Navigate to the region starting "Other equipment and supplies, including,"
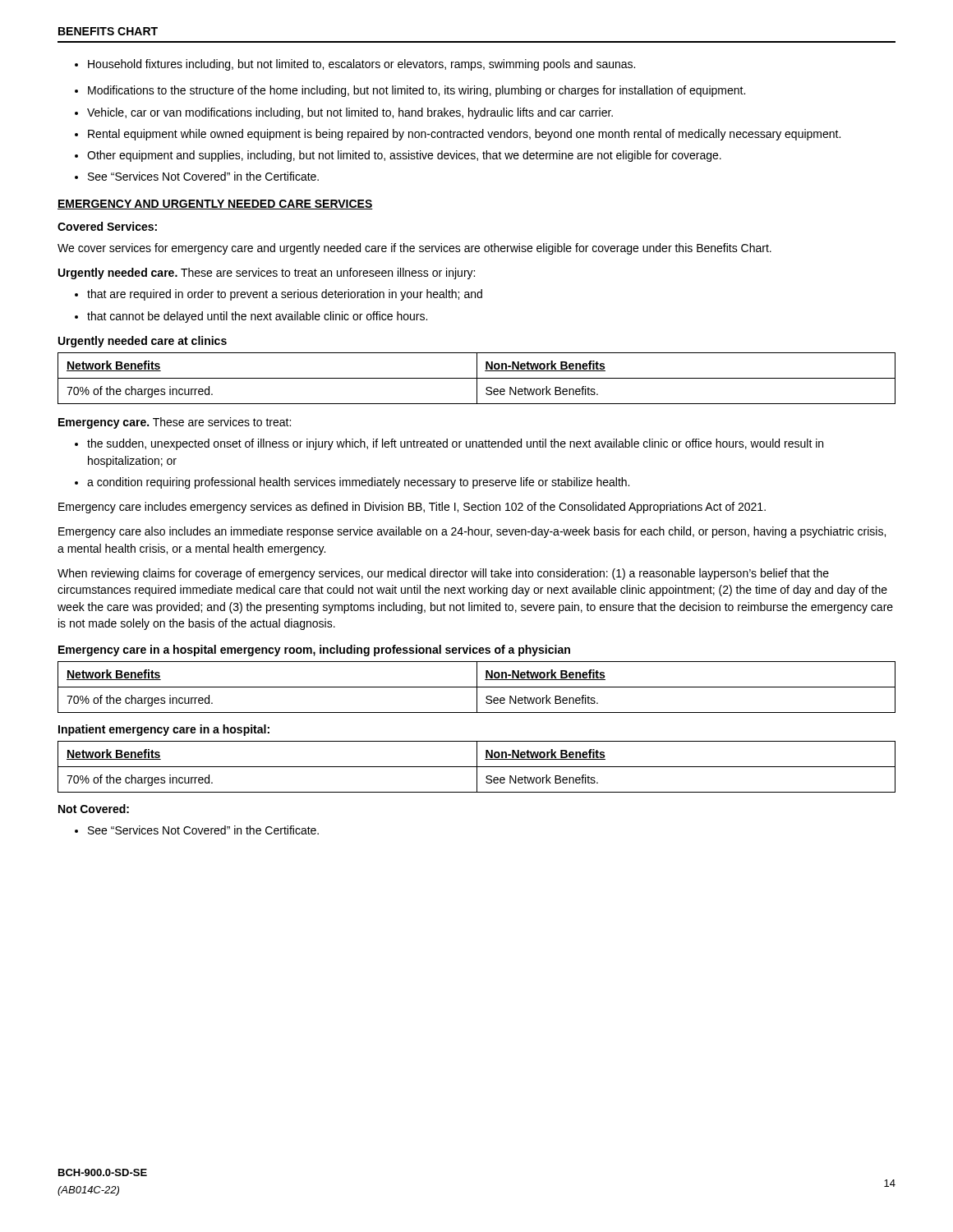This screenshot has width=953, height=1232. click(x=483, y=156)
